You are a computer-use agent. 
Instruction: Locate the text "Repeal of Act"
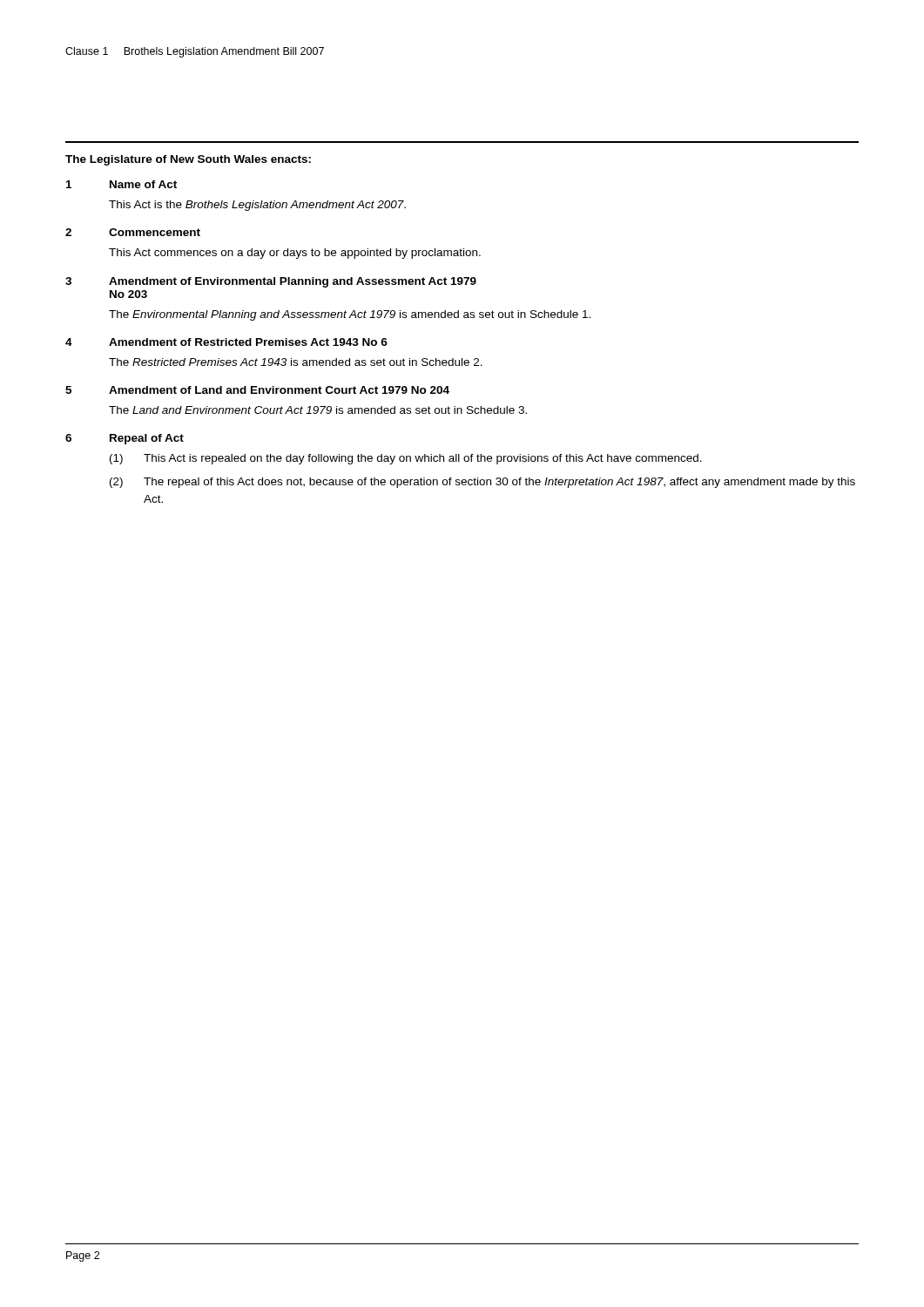point(146,438)
